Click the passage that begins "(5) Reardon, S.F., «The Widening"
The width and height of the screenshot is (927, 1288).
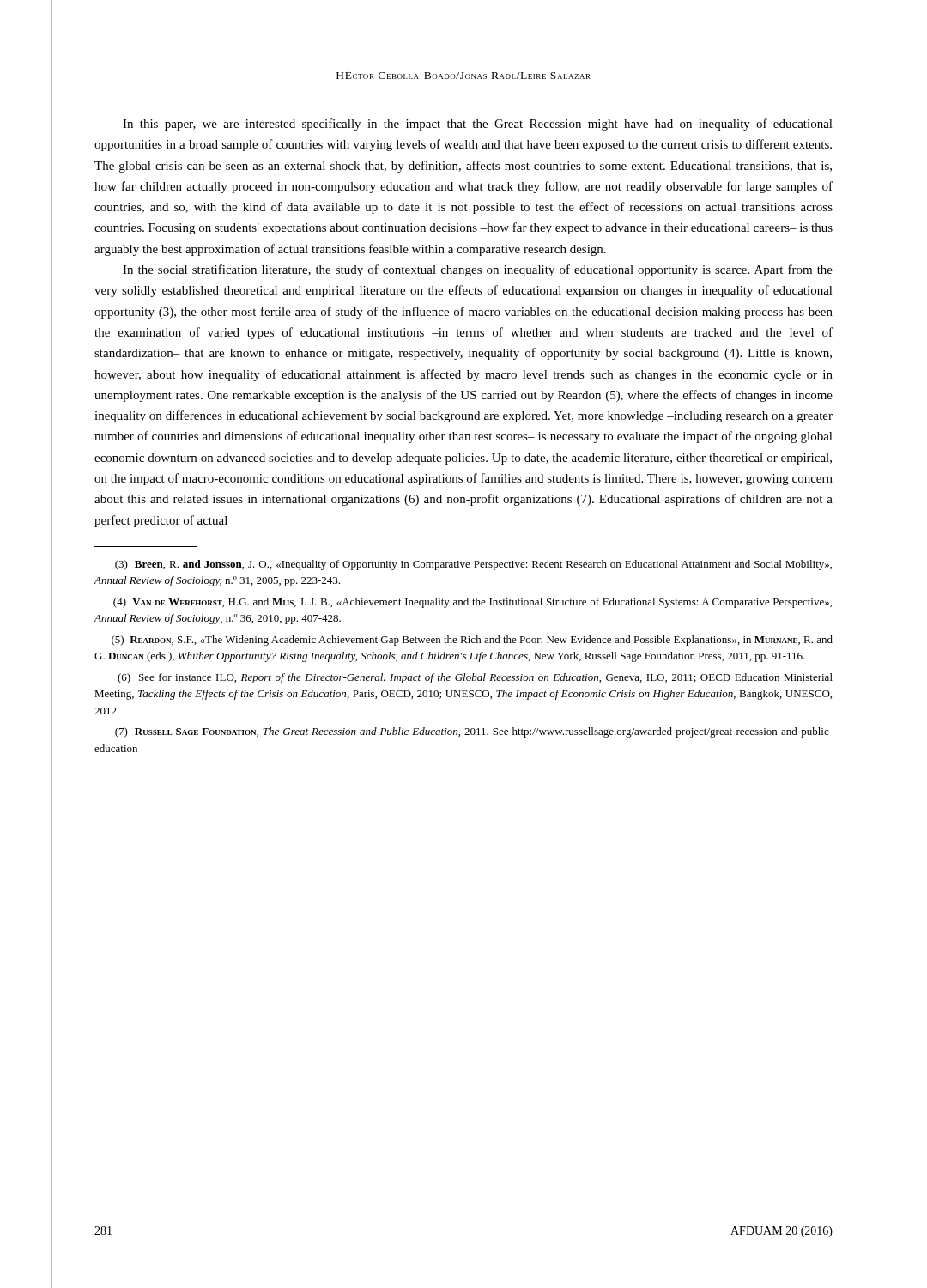(x=464, y=648)
